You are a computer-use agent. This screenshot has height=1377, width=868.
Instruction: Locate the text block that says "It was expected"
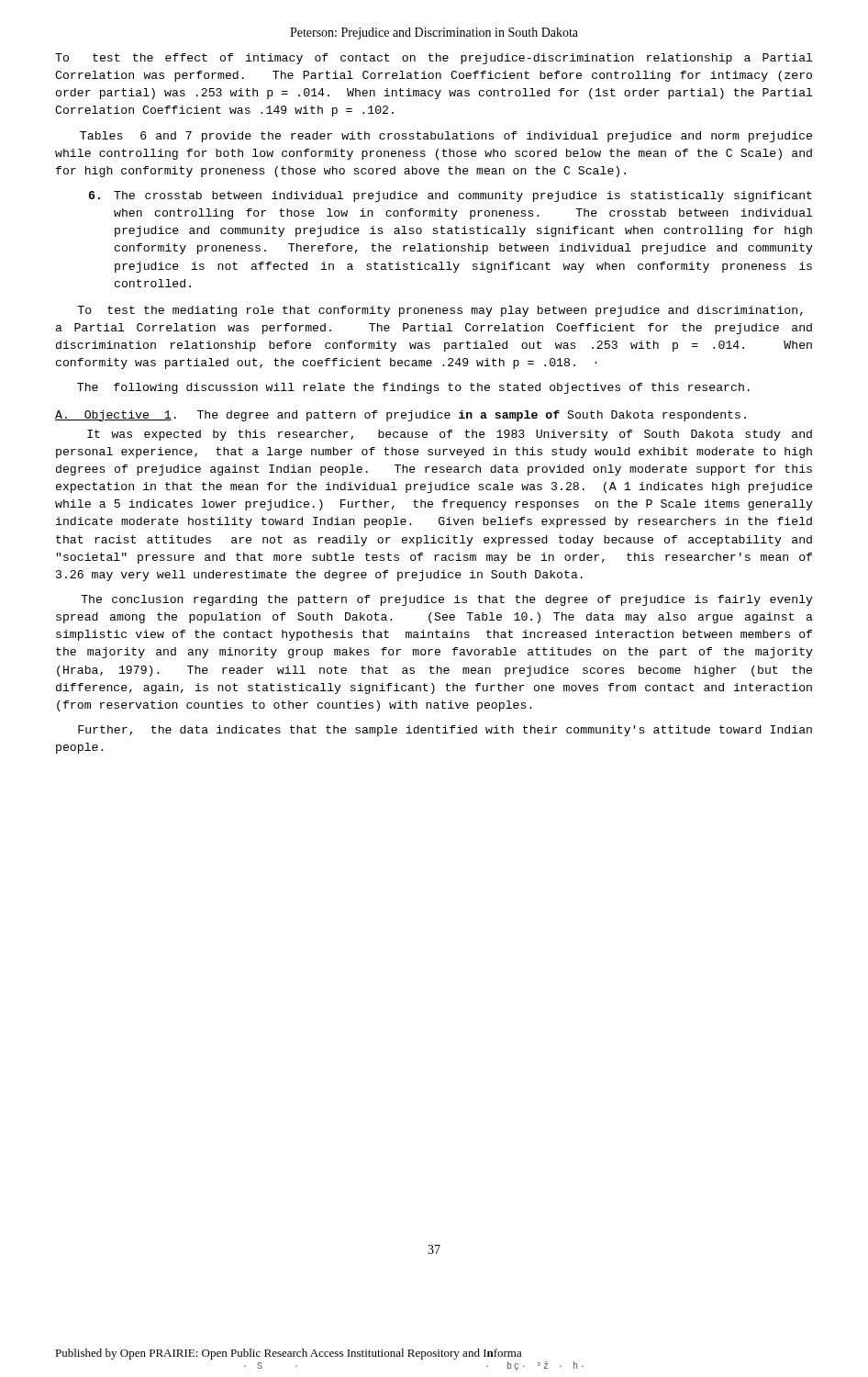click(x=434, y=505)
